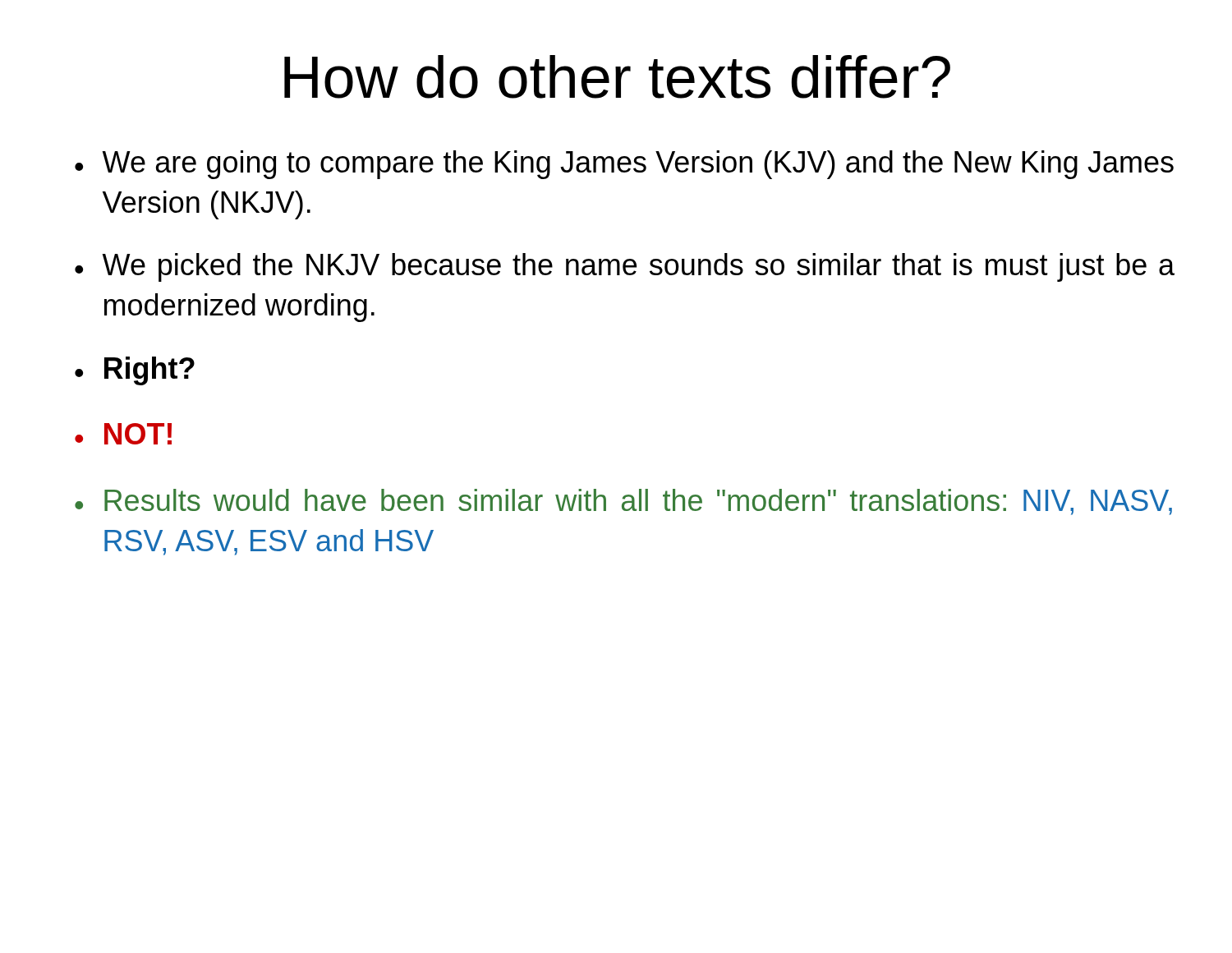
Task: Find the title that says "How do other texts differ?"
Action: pos(616,77)
